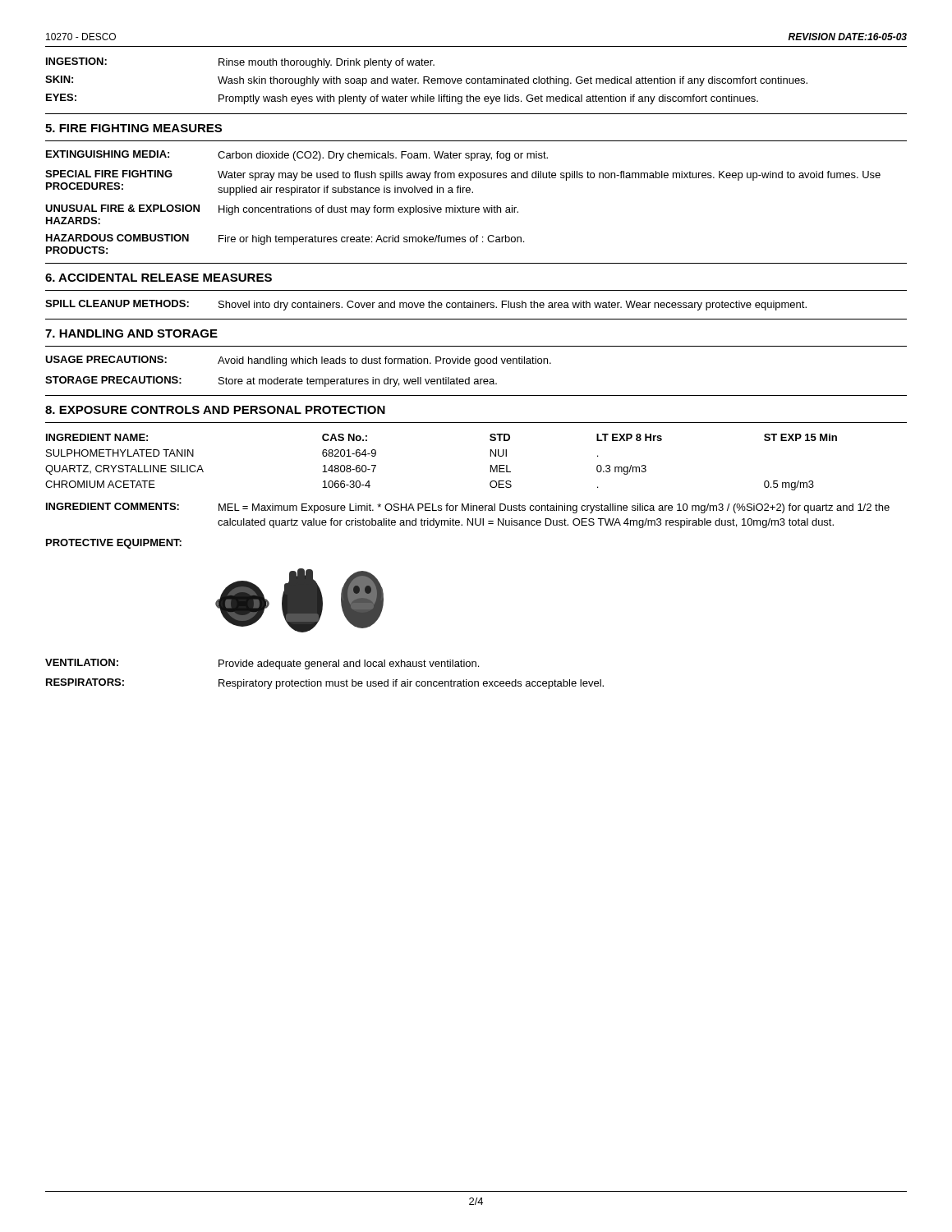The image size is (952, 1232).
Task: Click on the text block containing "HAZARDOUS COMBUSTION PRODUCTS: Fire"
Action: pos(476,244)
